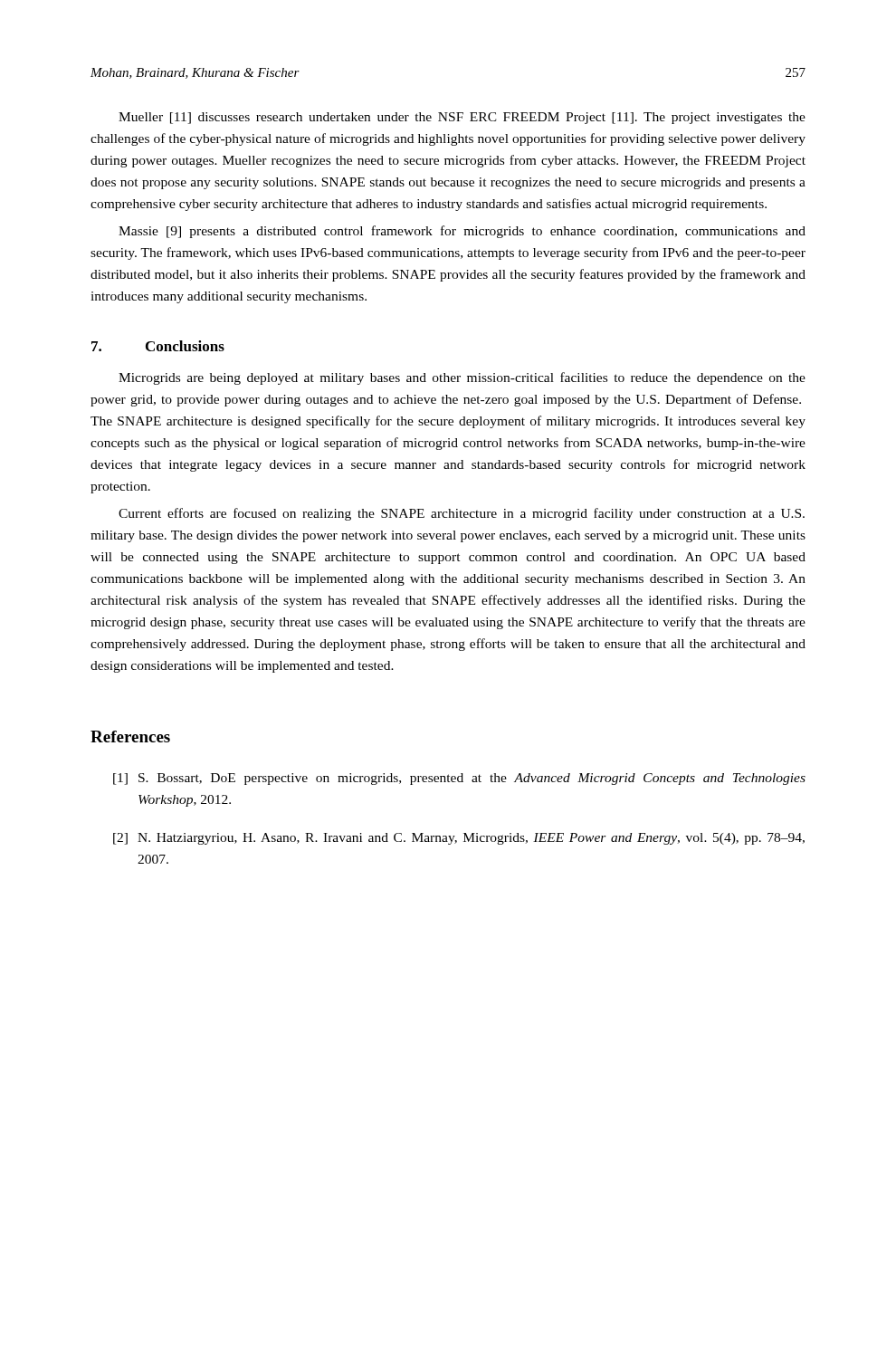Navigate to the region starting "Massie [9] presents a"
896x1358 pixels.
click(448, 264)
